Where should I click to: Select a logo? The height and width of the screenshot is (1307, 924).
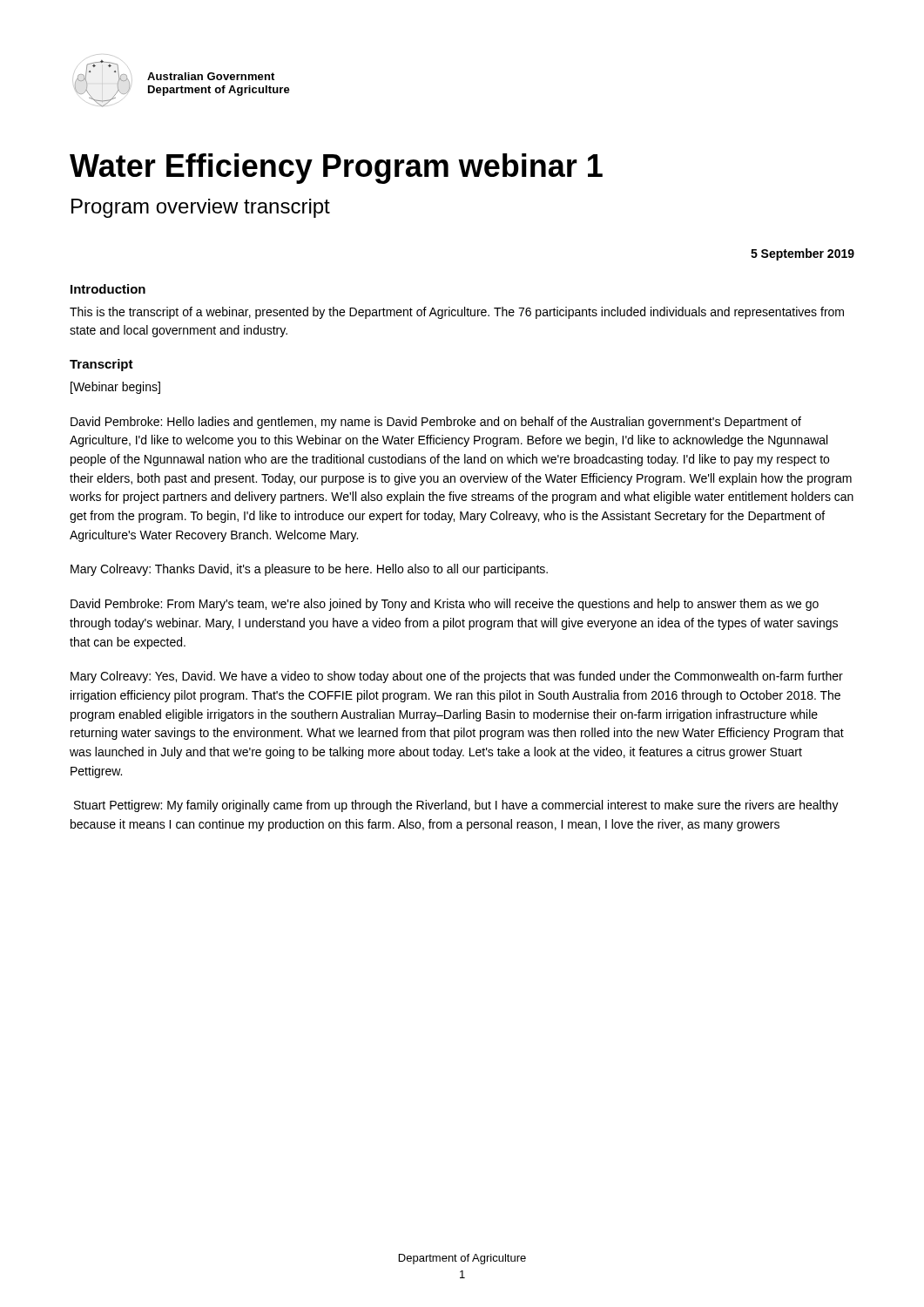[x=462, y=83]
